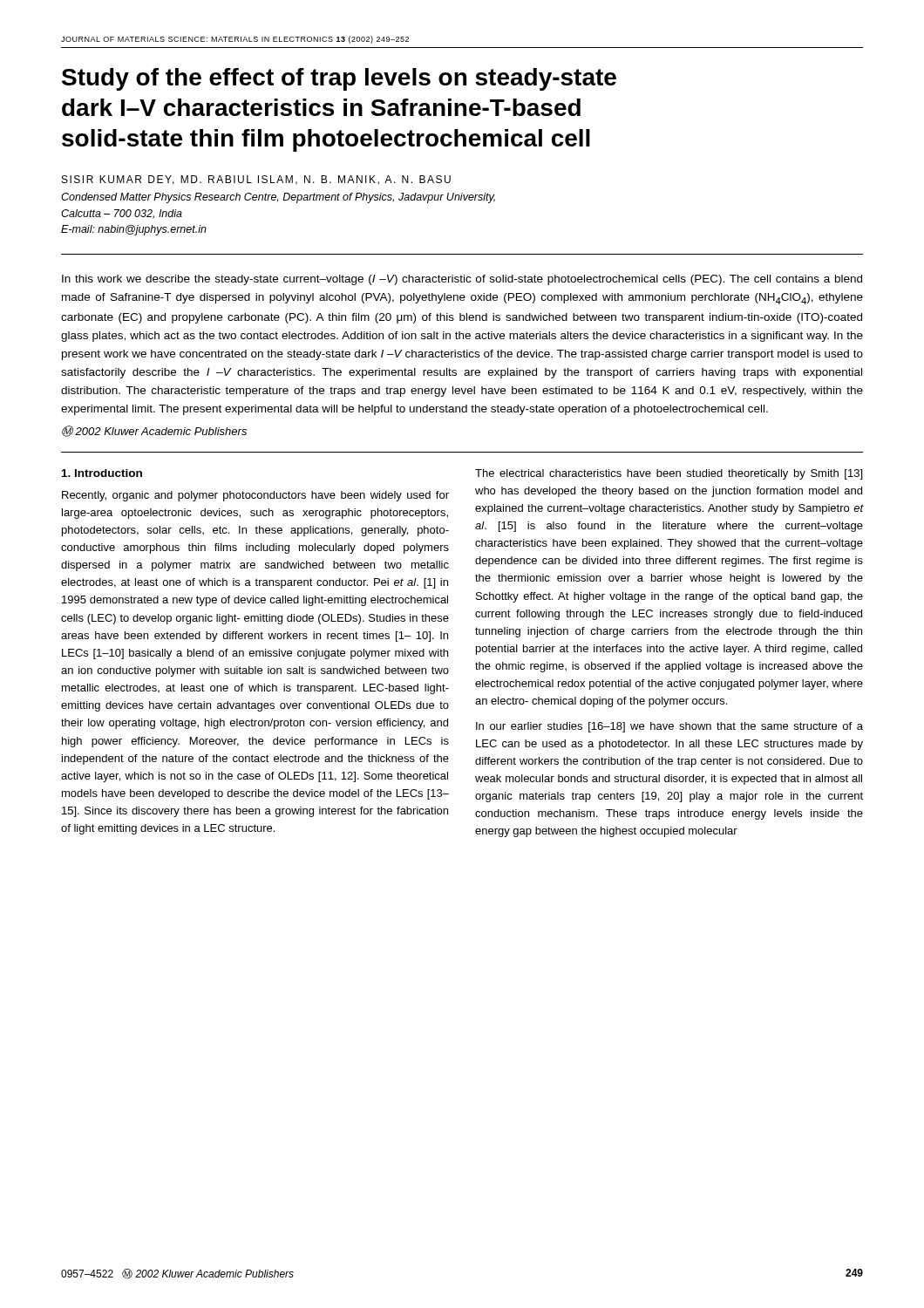The height and width of the screenshot is (1308, 924).
Task: Where is the passage that starts "In this work we describe"?
Action: [x=462, y=343]
